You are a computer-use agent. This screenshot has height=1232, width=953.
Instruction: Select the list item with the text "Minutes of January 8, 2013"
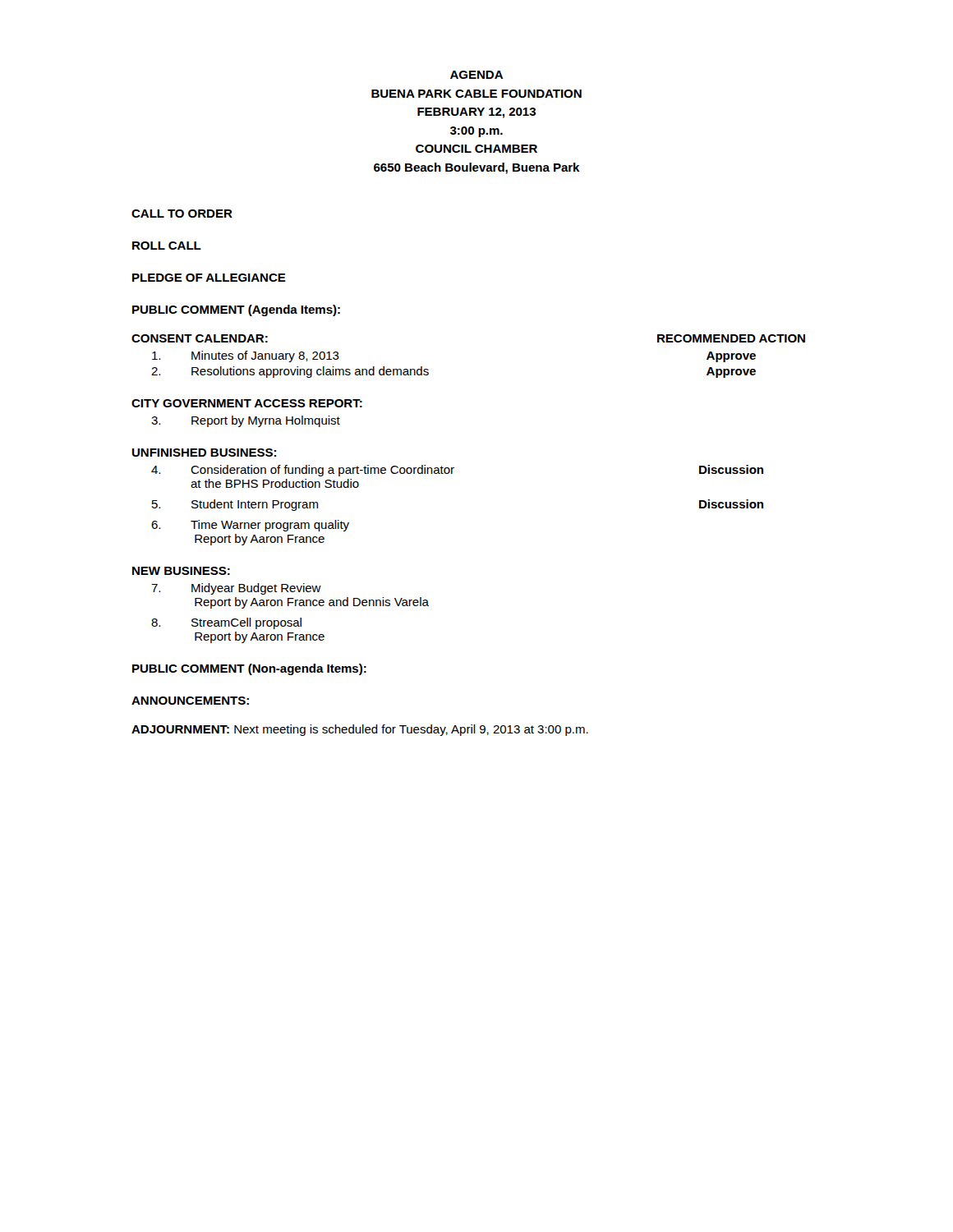(265, 355)
